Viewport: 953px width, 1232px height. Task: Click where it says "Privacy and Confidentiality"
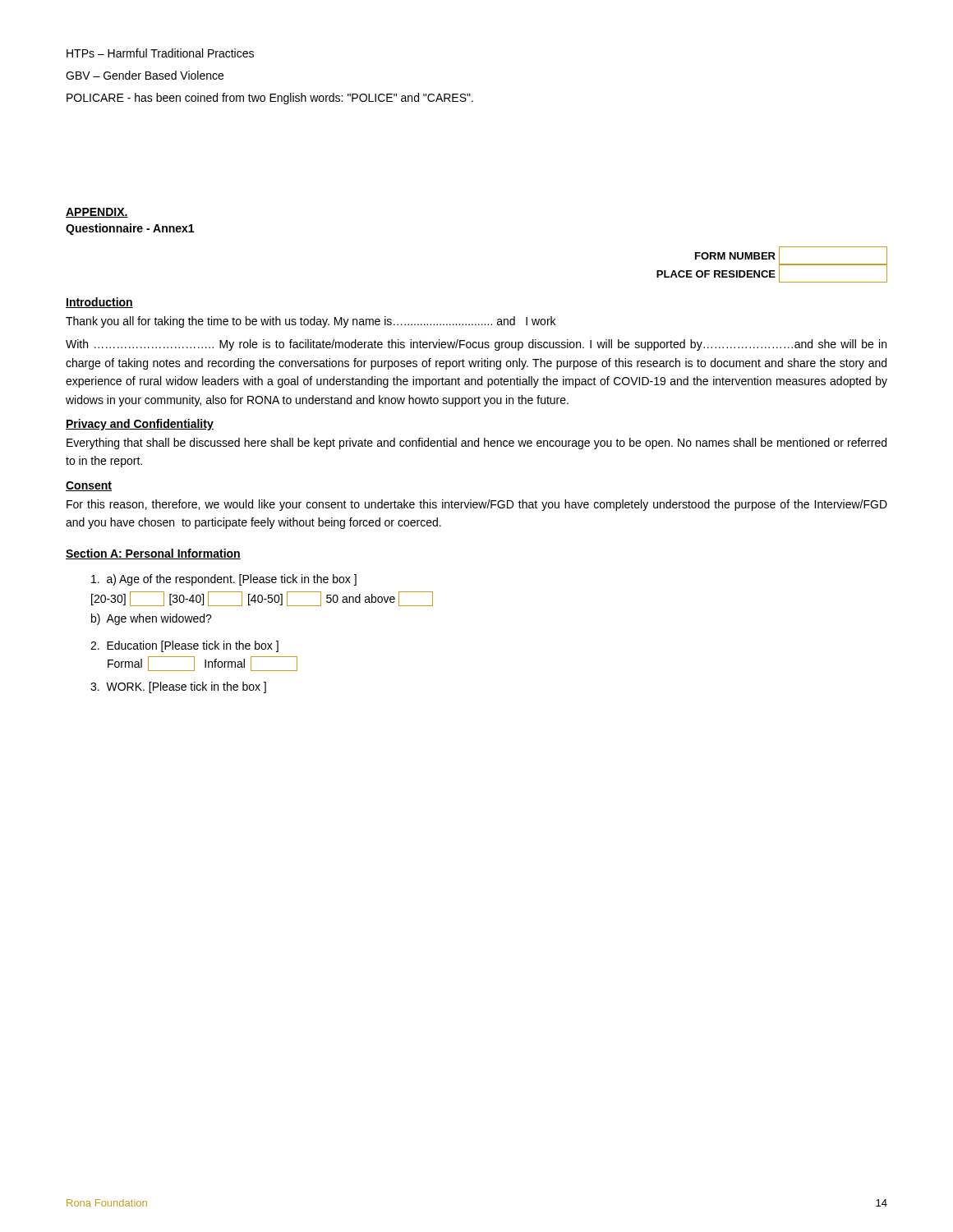pos(140,424)
